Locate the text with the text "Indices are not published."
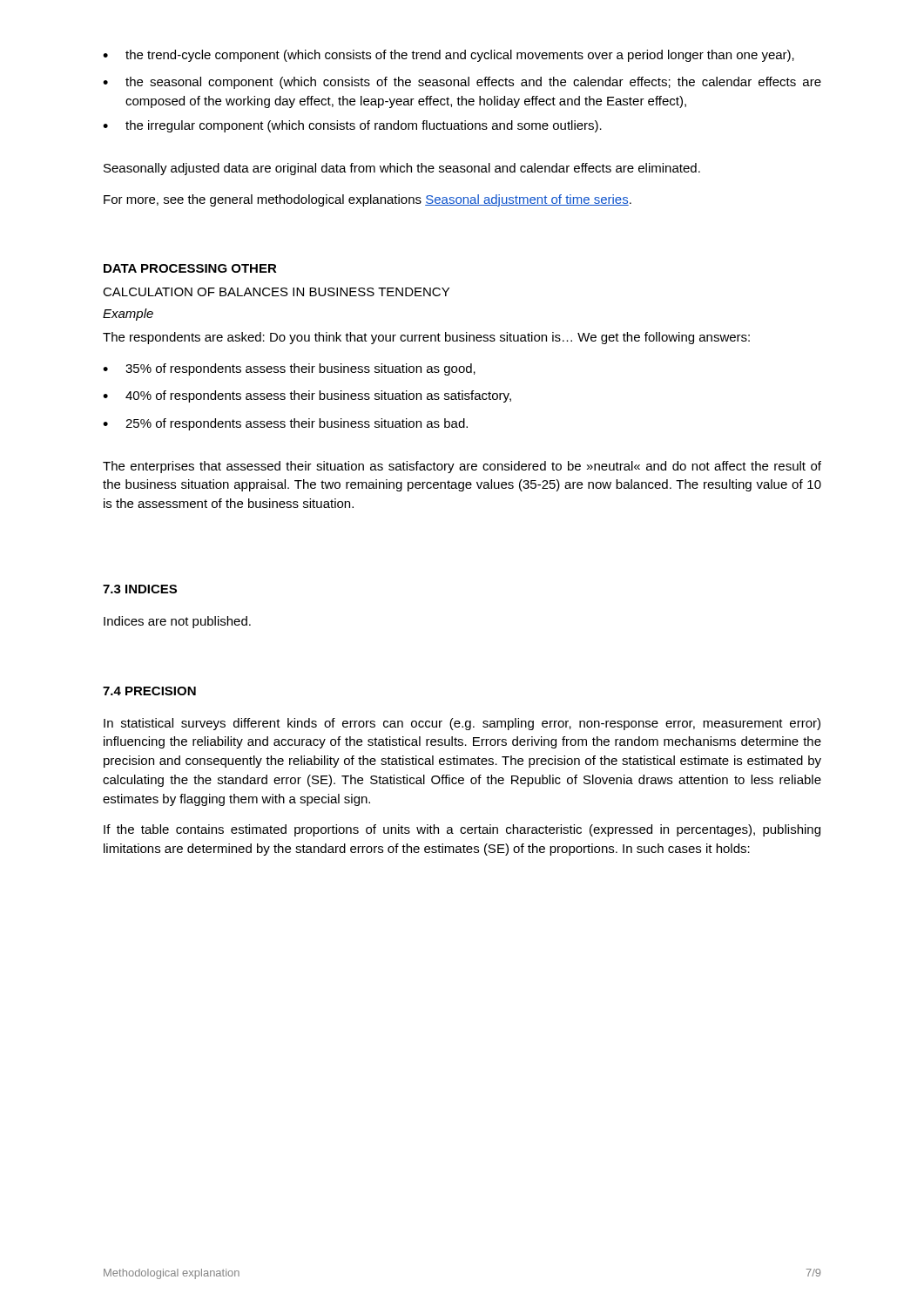Image resolution: width=924 pixels, height=1307 pixels. click(x=177, y=621)
